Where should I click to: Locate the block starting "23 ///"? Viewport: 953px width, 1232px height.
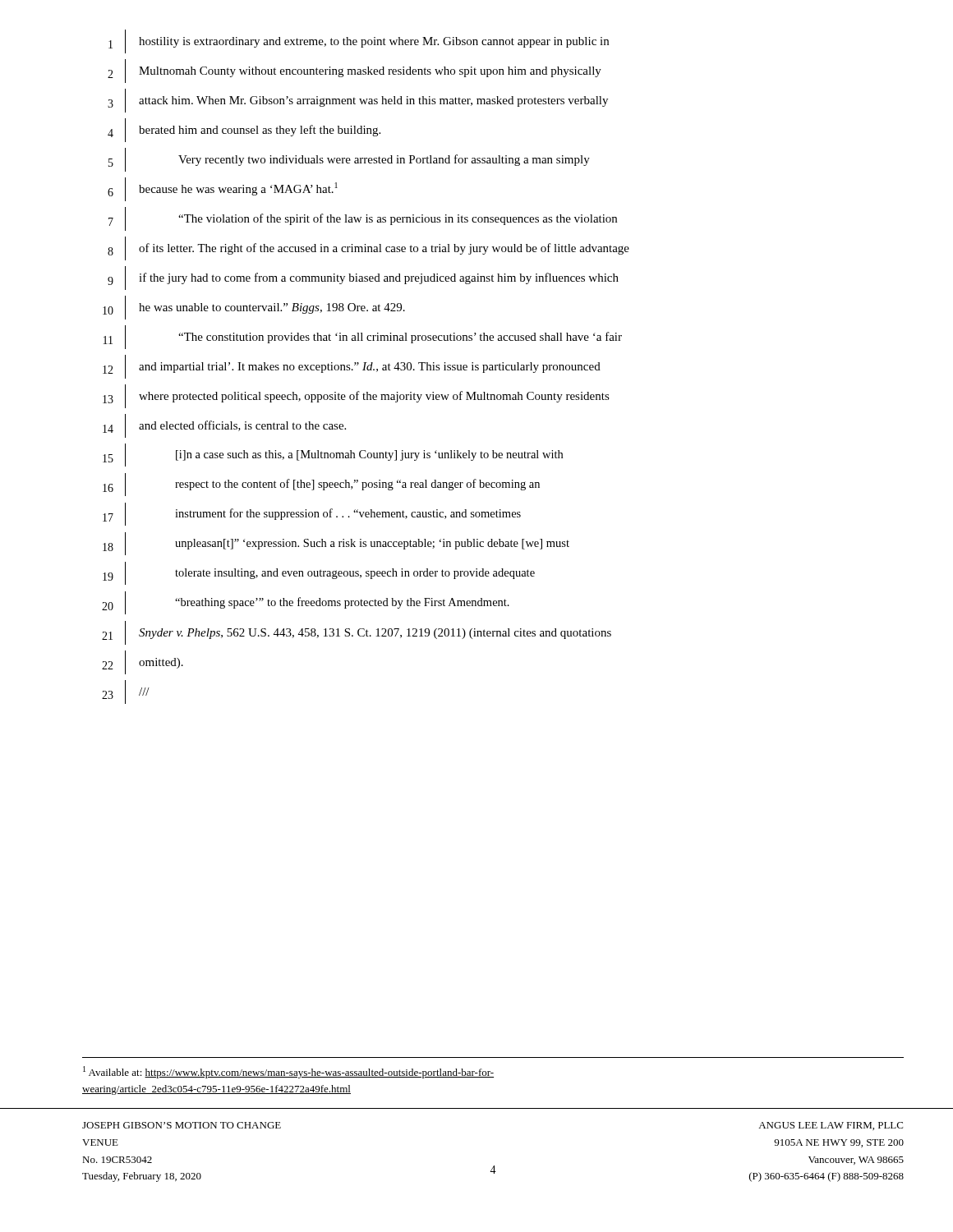tap(126, 692)
